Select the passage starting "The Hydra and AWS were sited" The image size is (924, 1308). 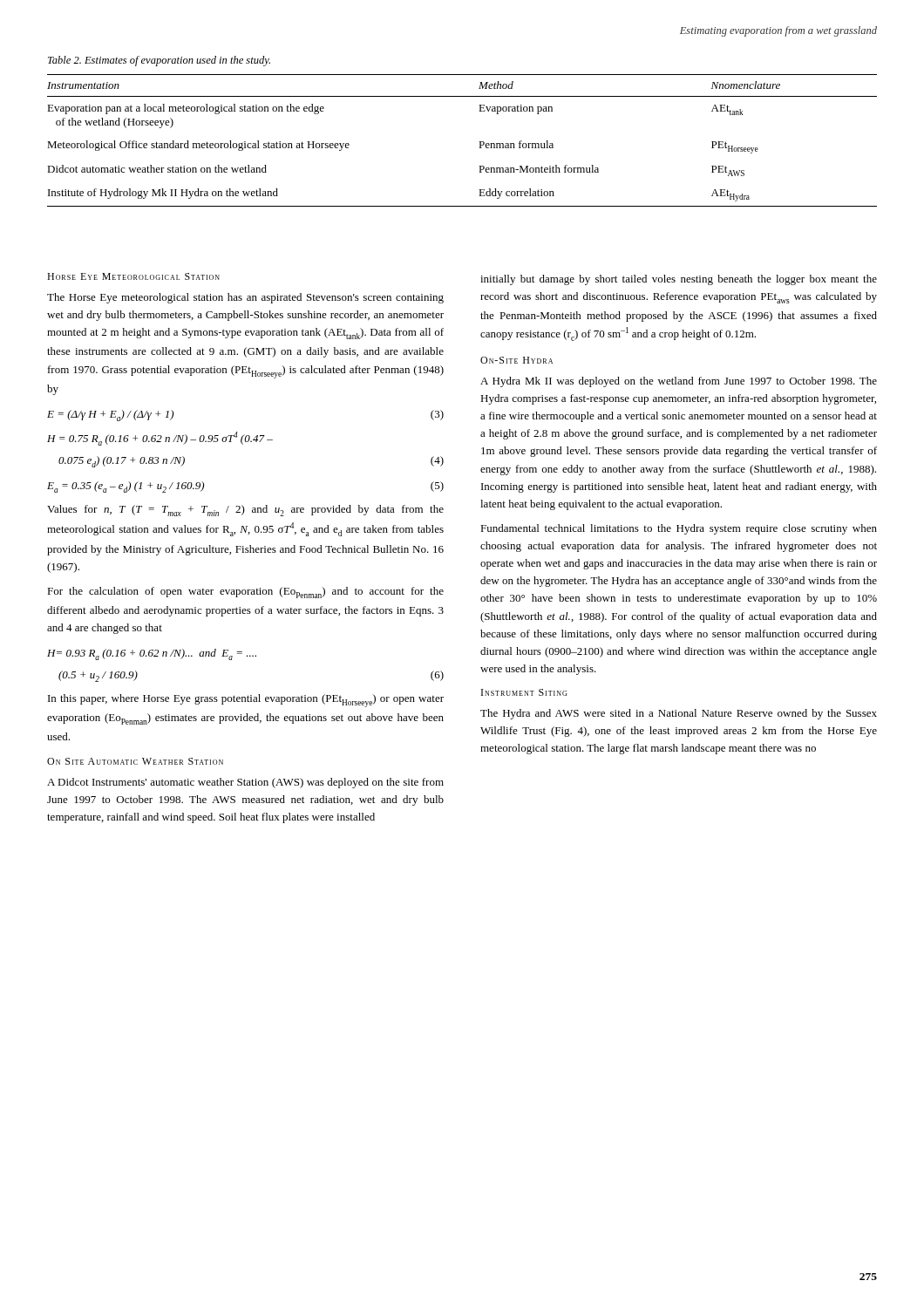click(679, 731)
